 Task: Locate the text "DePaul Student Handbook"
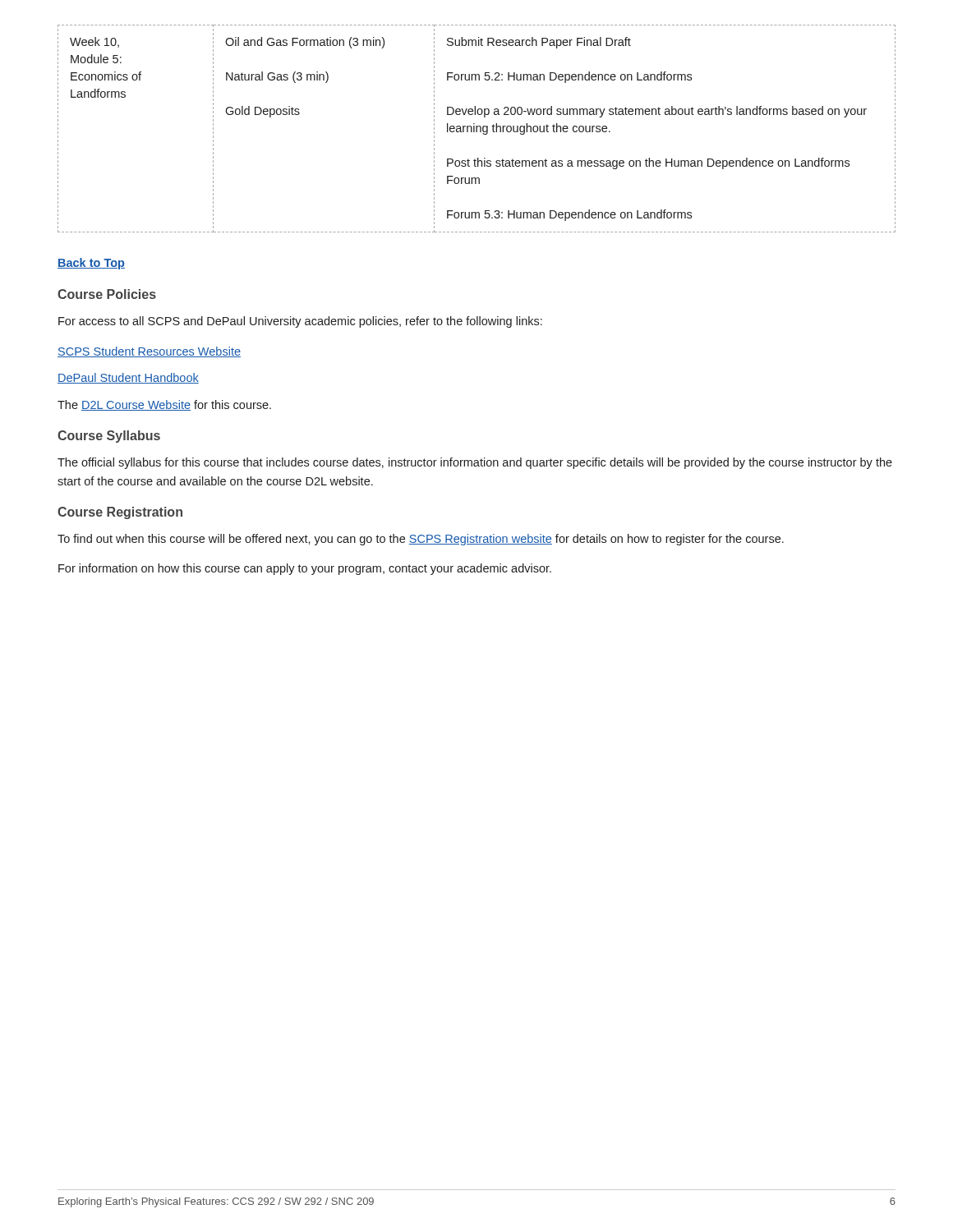128,378
